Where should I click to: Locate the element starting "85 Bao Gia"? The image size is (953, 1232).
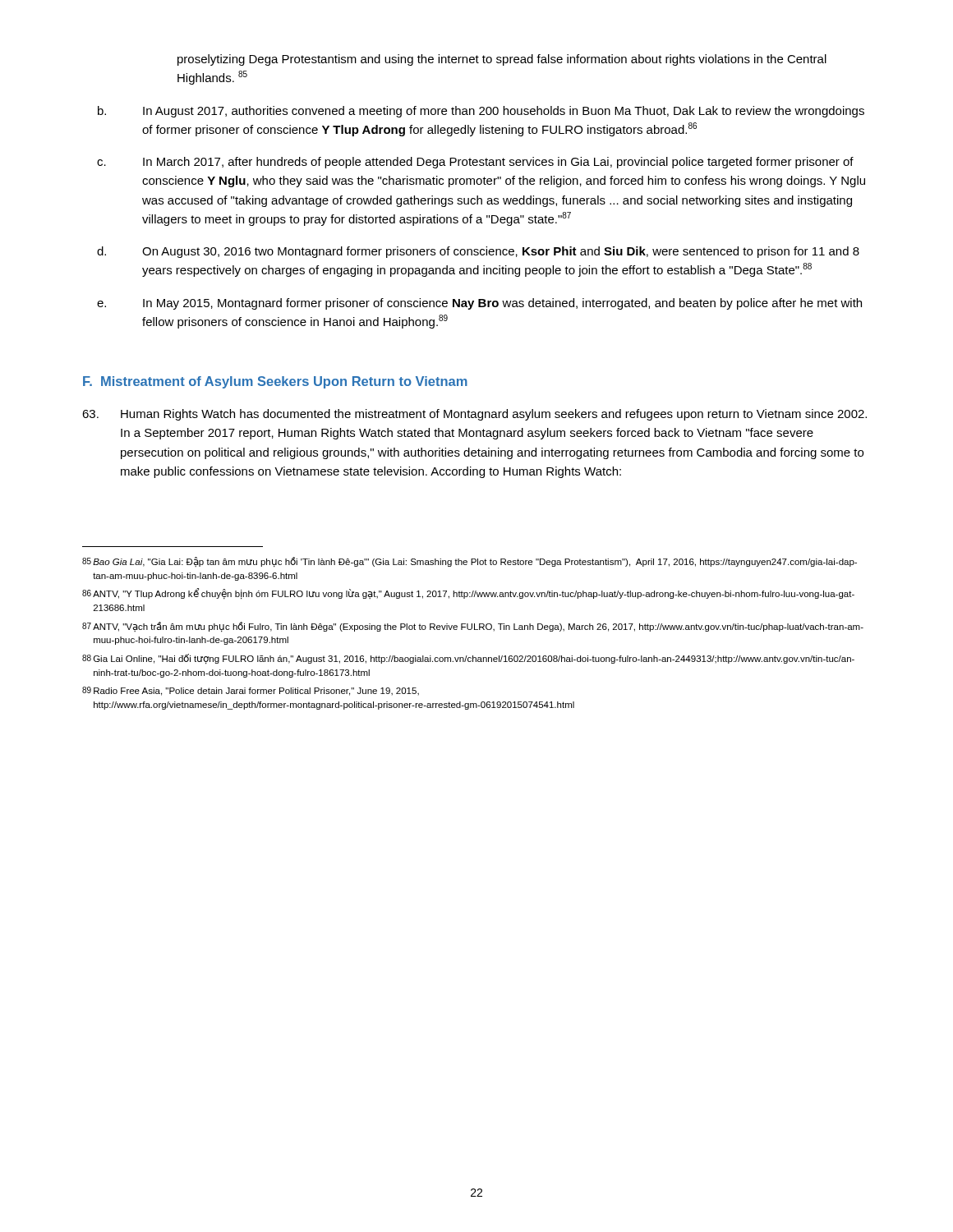tap(476, 569)
